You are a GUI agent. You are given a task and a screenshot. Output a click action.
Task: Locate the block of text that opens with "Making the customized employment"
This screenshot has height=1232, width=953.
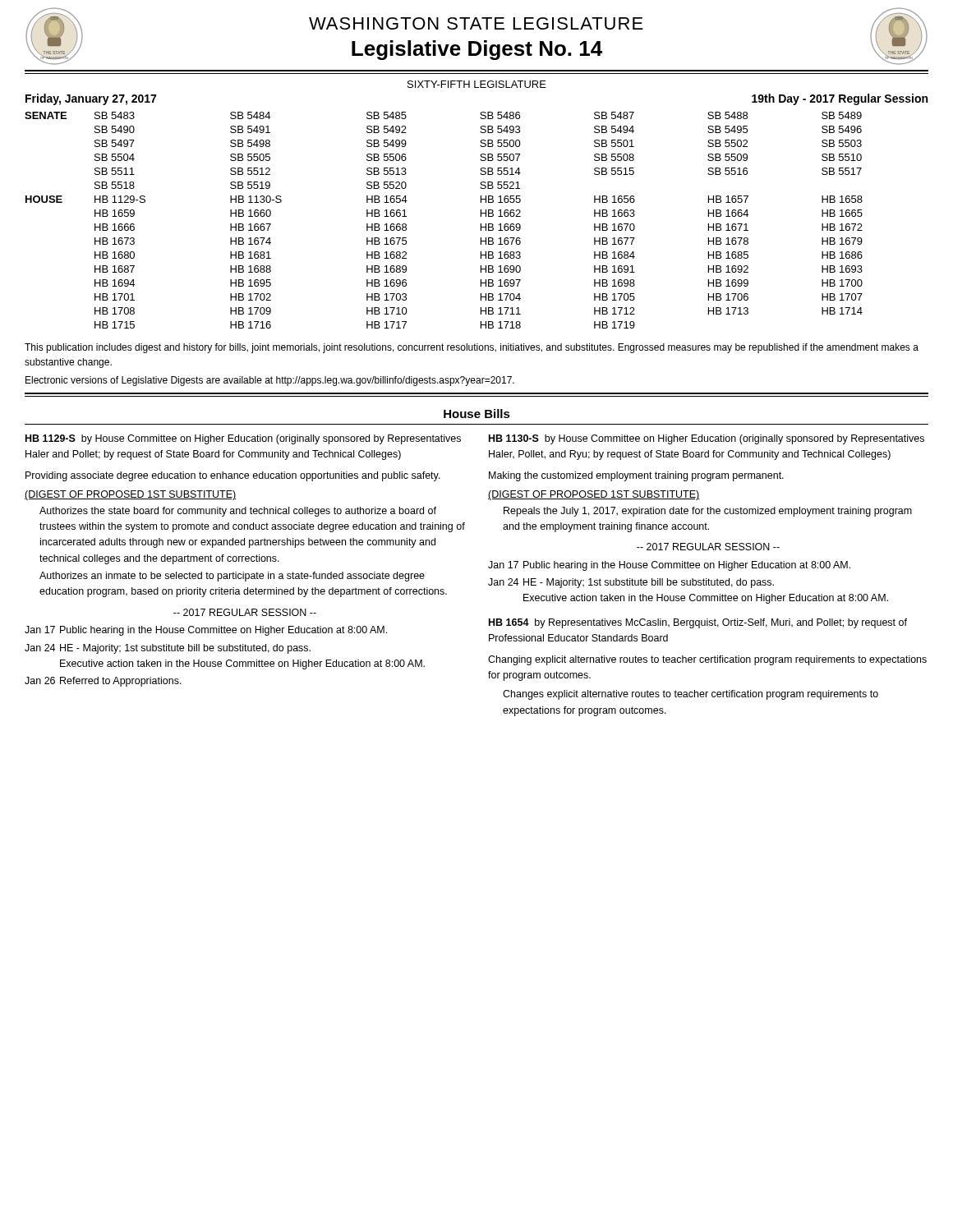pyautogui.click(x=636, y=475)
